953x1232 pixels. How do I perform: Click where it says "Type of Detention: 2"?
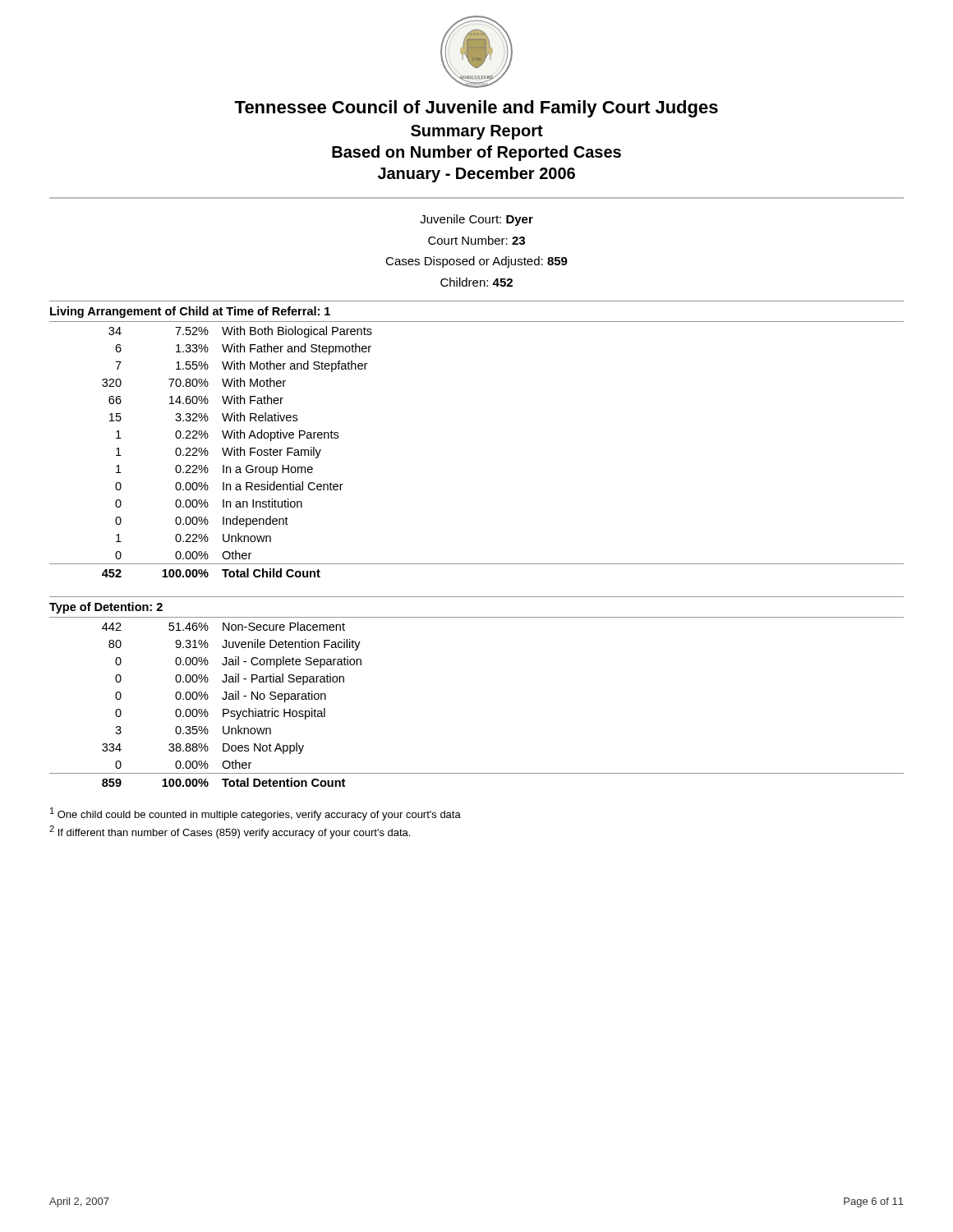(x=106, y=607)
